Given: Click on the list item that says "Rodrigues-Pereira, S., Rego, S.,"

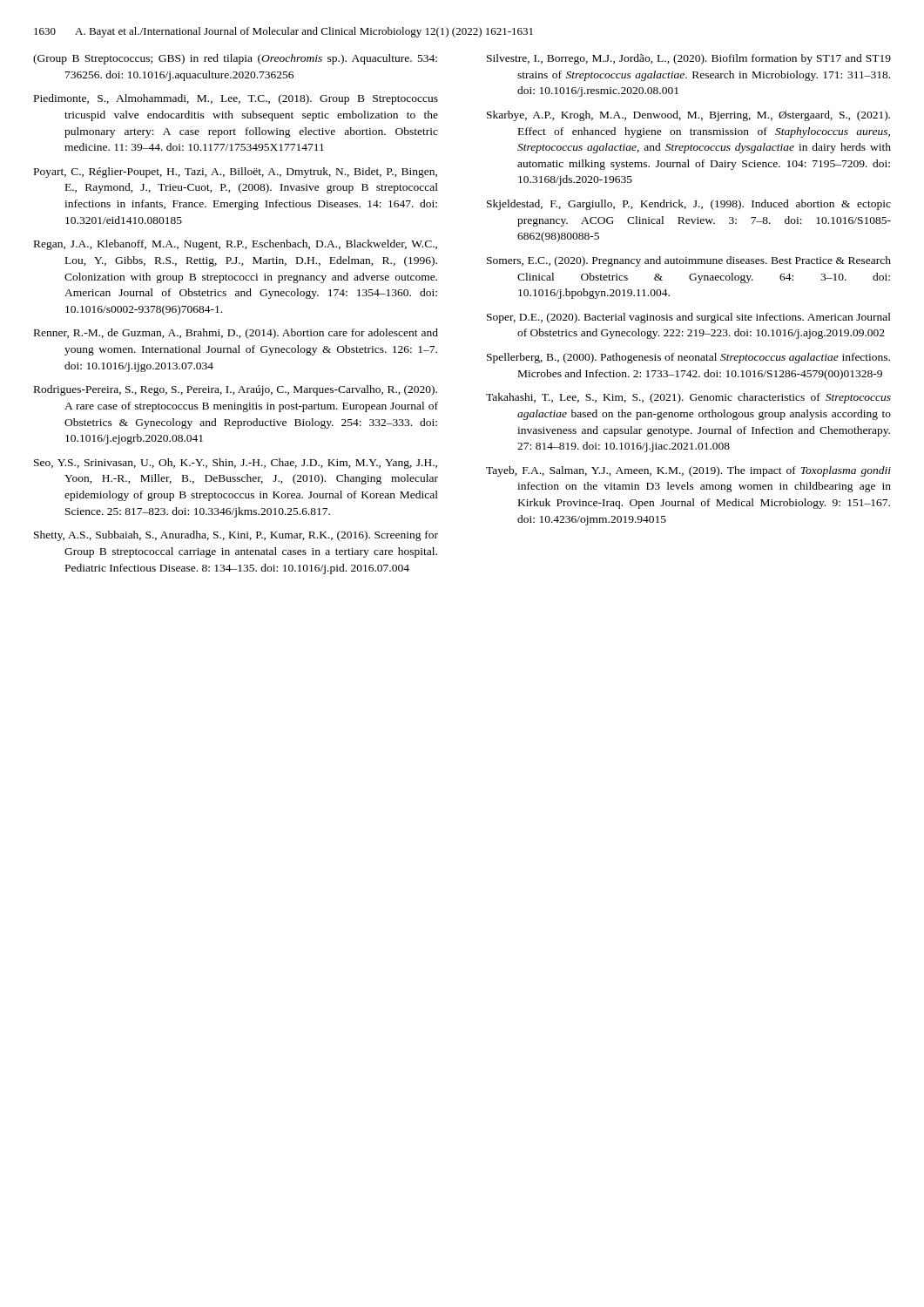Looking at the screenshot, I should tap(236, 414).
